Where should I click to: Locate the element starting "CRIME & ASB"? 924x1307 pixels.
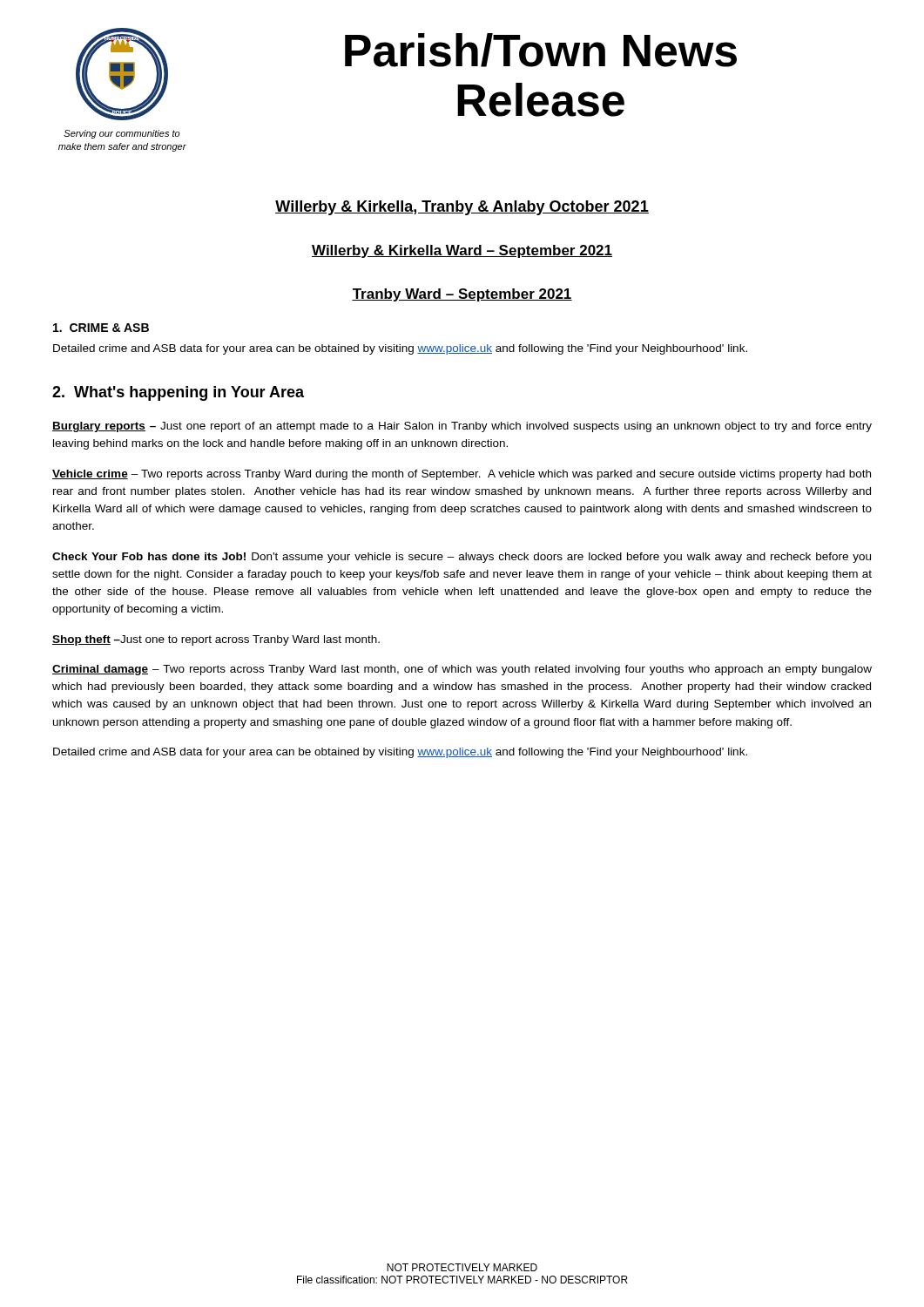[x=101, y=327]
